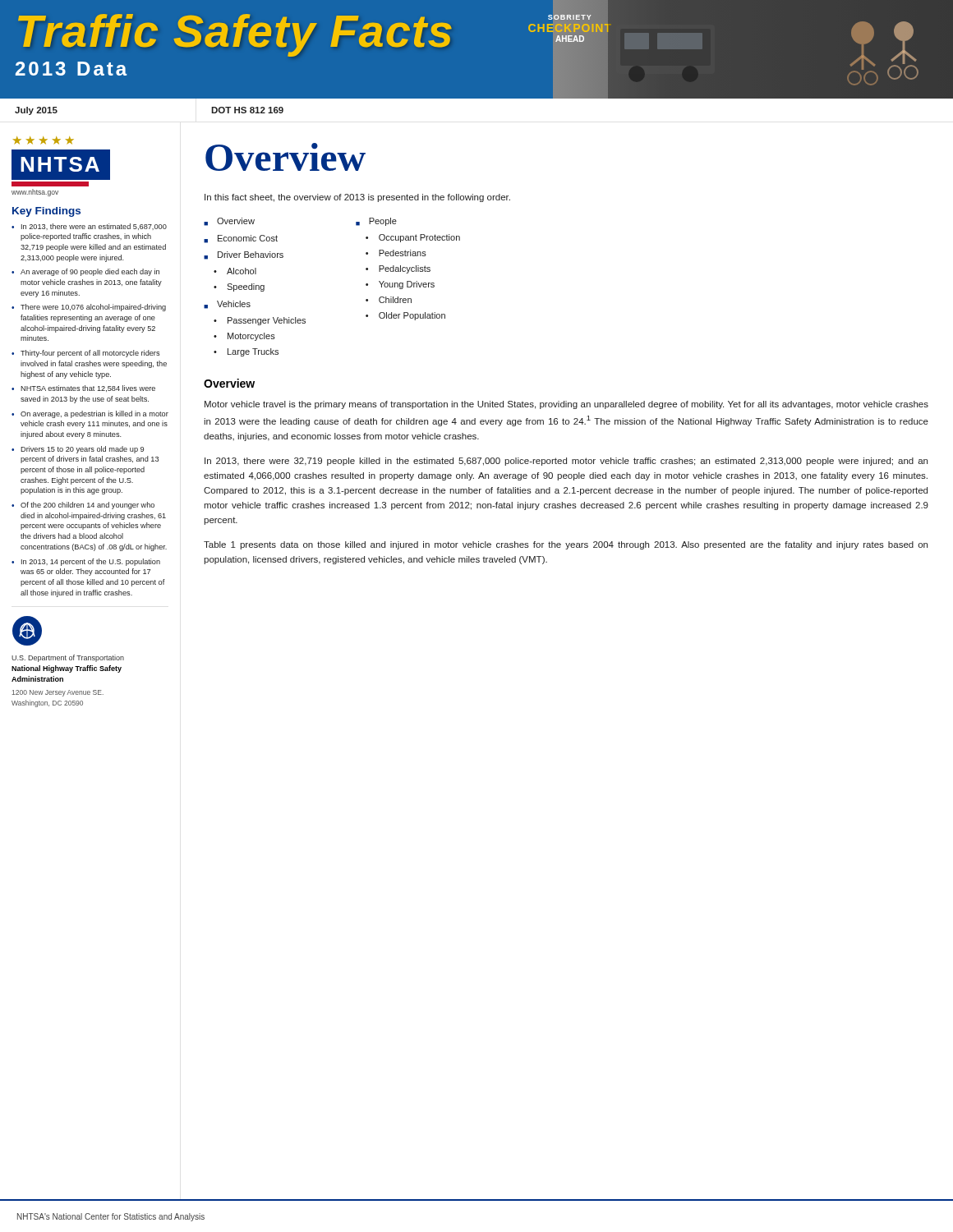Viewport: 953px width, 1232px height.
Task: Locate the text block that reads "Table 1 presents data"
Action: tap(566, 552)
